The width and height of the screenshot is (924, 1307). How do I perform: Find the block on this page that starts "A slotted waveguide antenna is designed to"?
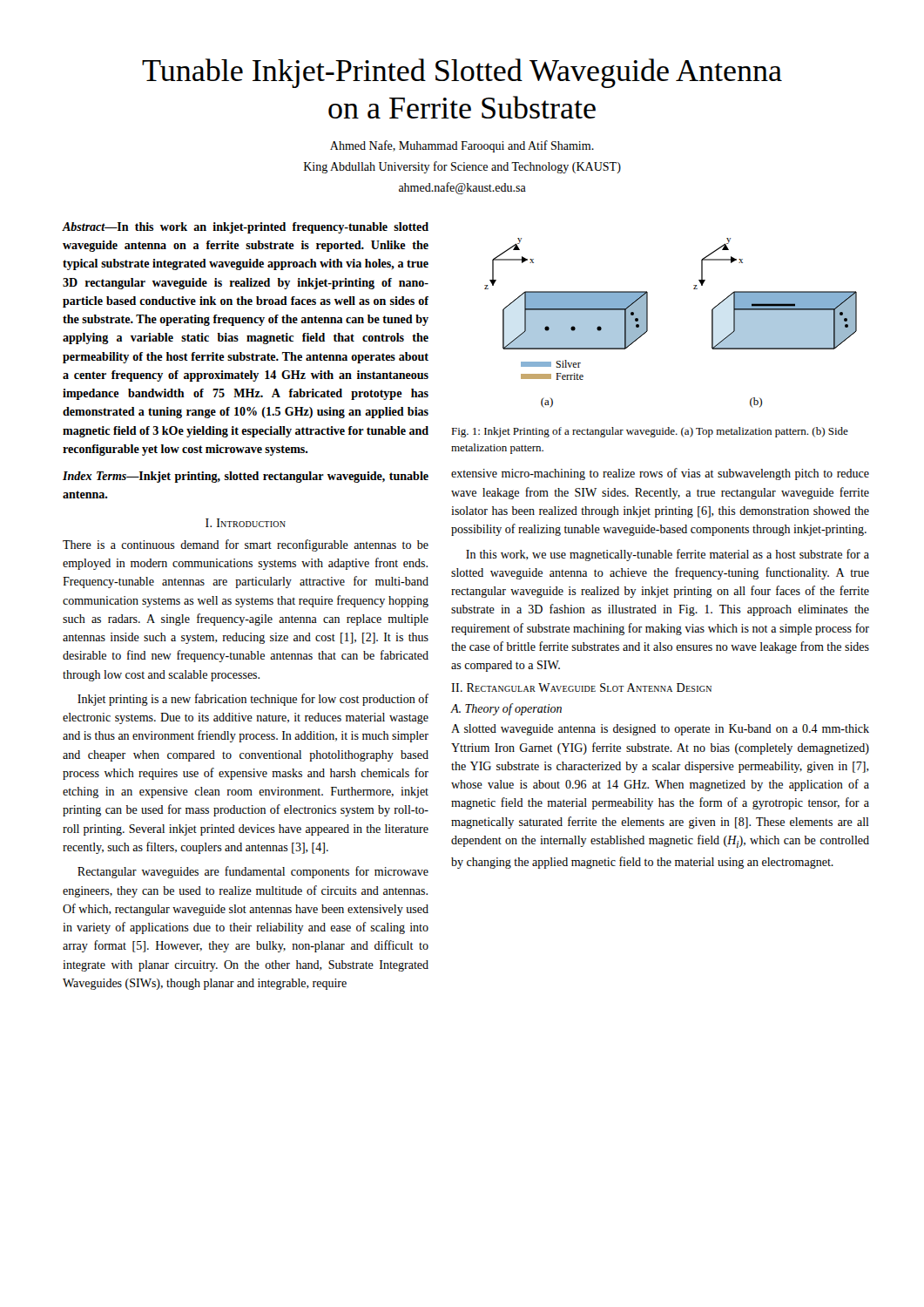pyautogui.click(x=660, y=796)
